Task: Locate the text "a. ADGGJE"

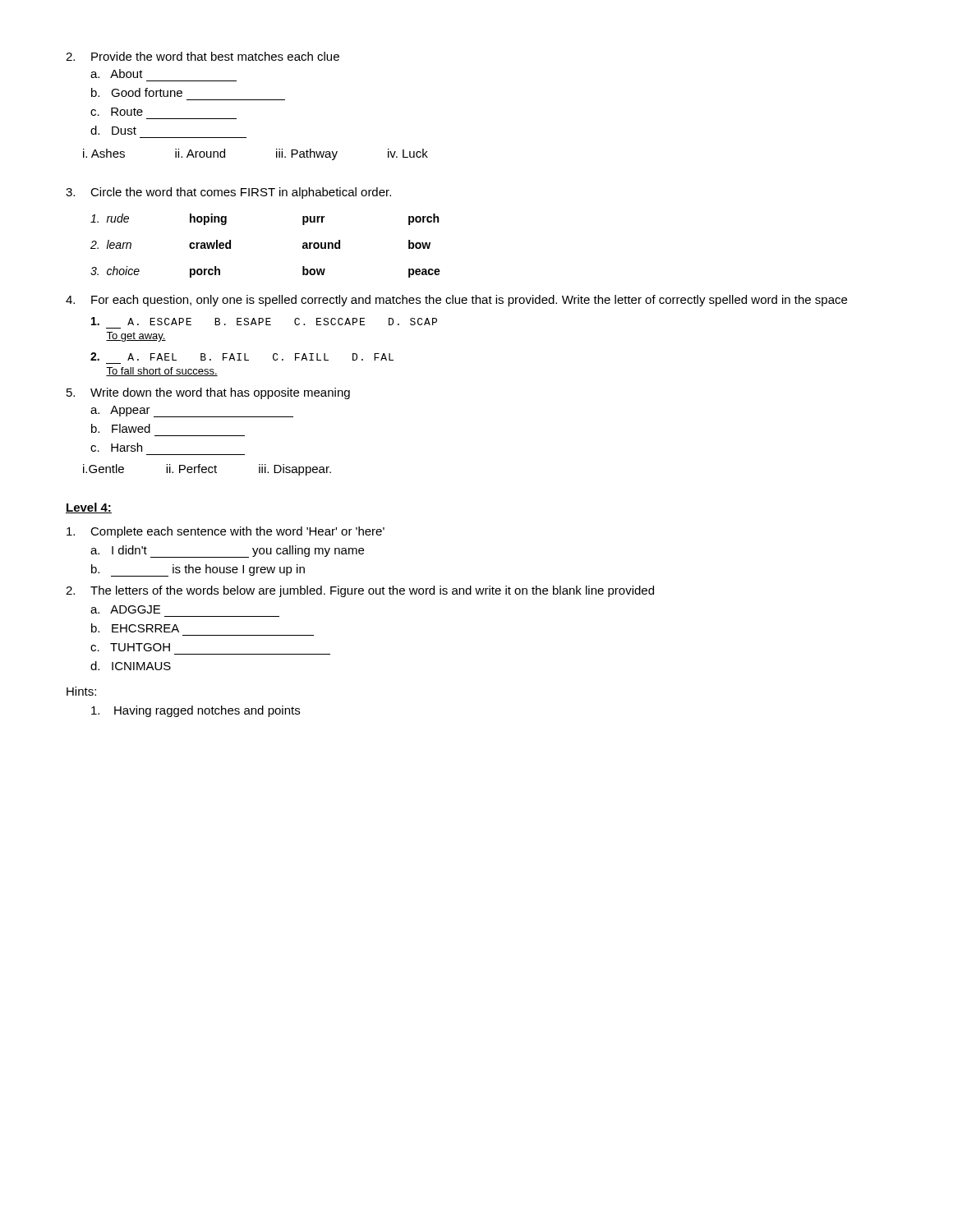Action: (185, 609)
